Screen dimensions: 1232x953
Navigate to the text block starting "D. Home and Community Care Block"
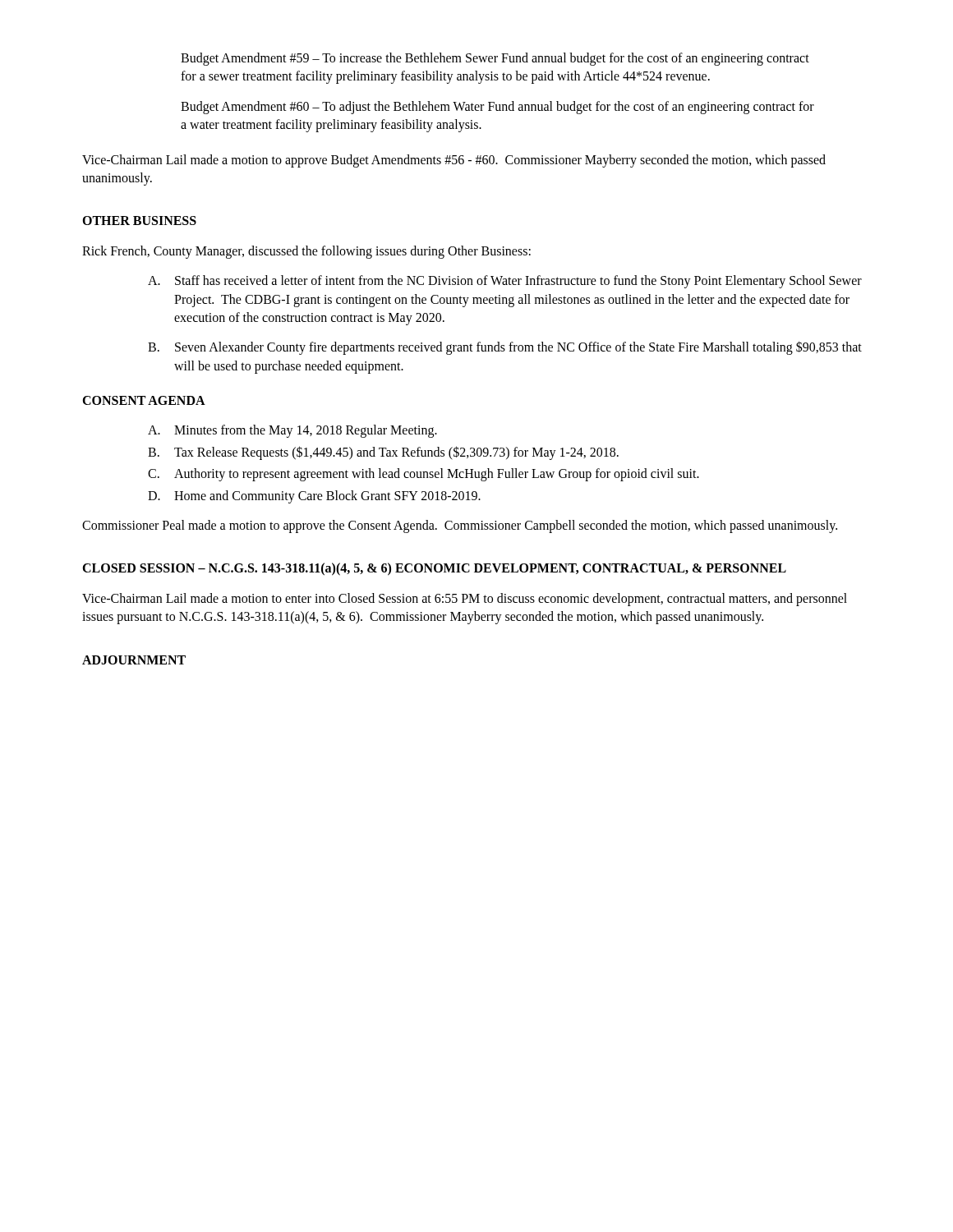[314, 497]
